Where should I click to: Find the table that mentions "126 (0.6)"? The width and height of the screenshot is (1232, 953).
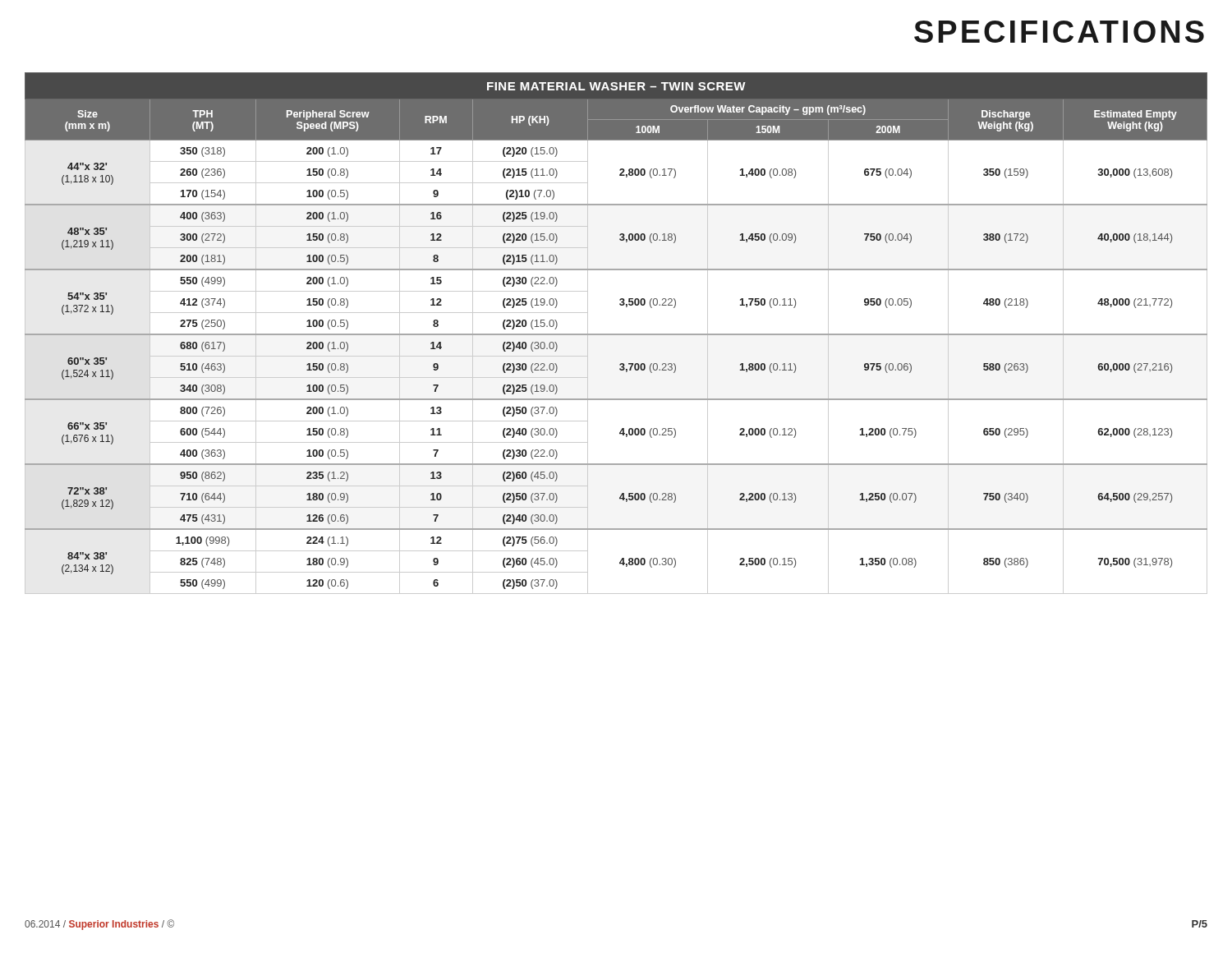pos(616,333)
